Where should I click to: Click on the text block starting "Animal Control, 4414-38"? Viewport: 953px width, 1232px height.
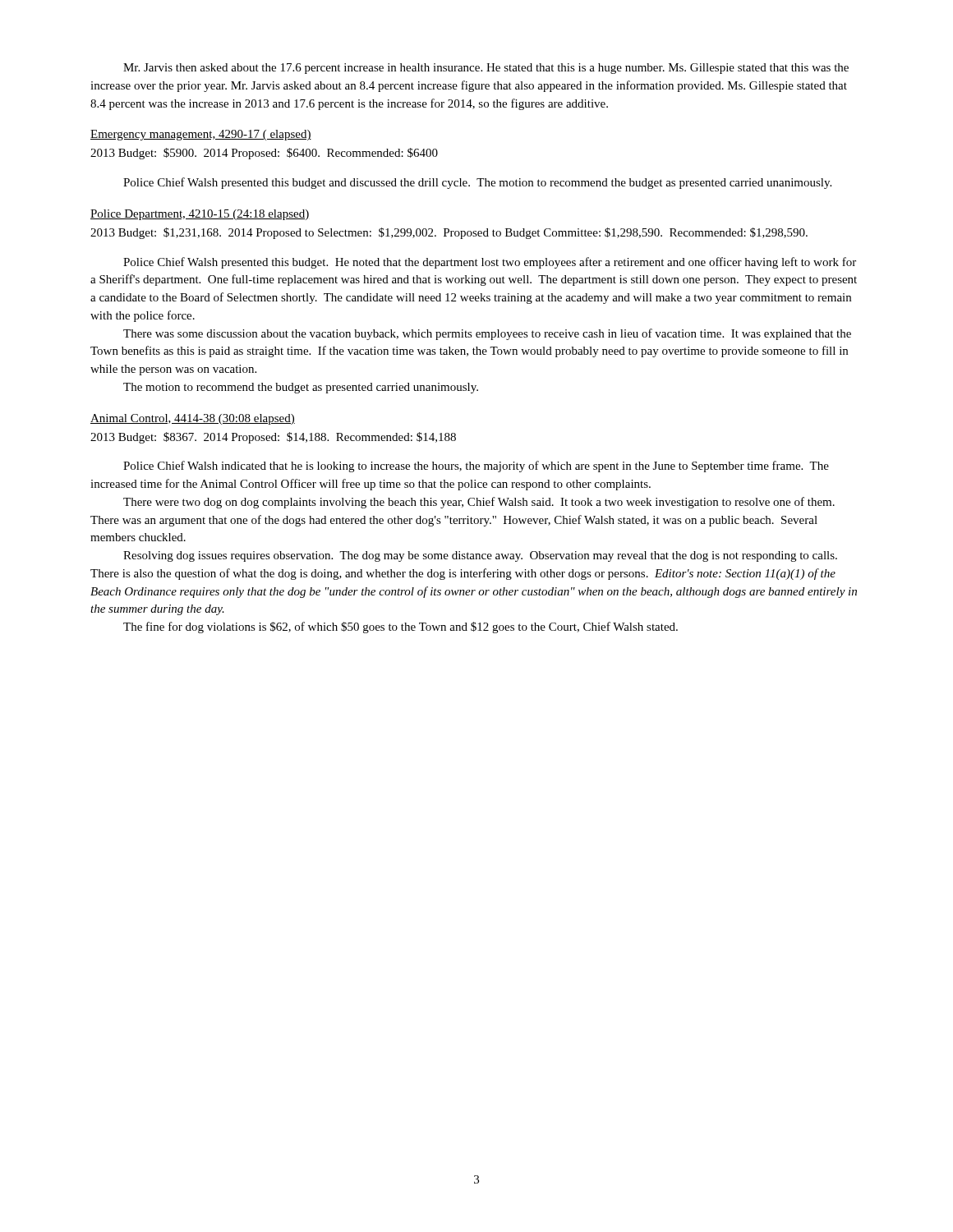click(x=193, y=418)
